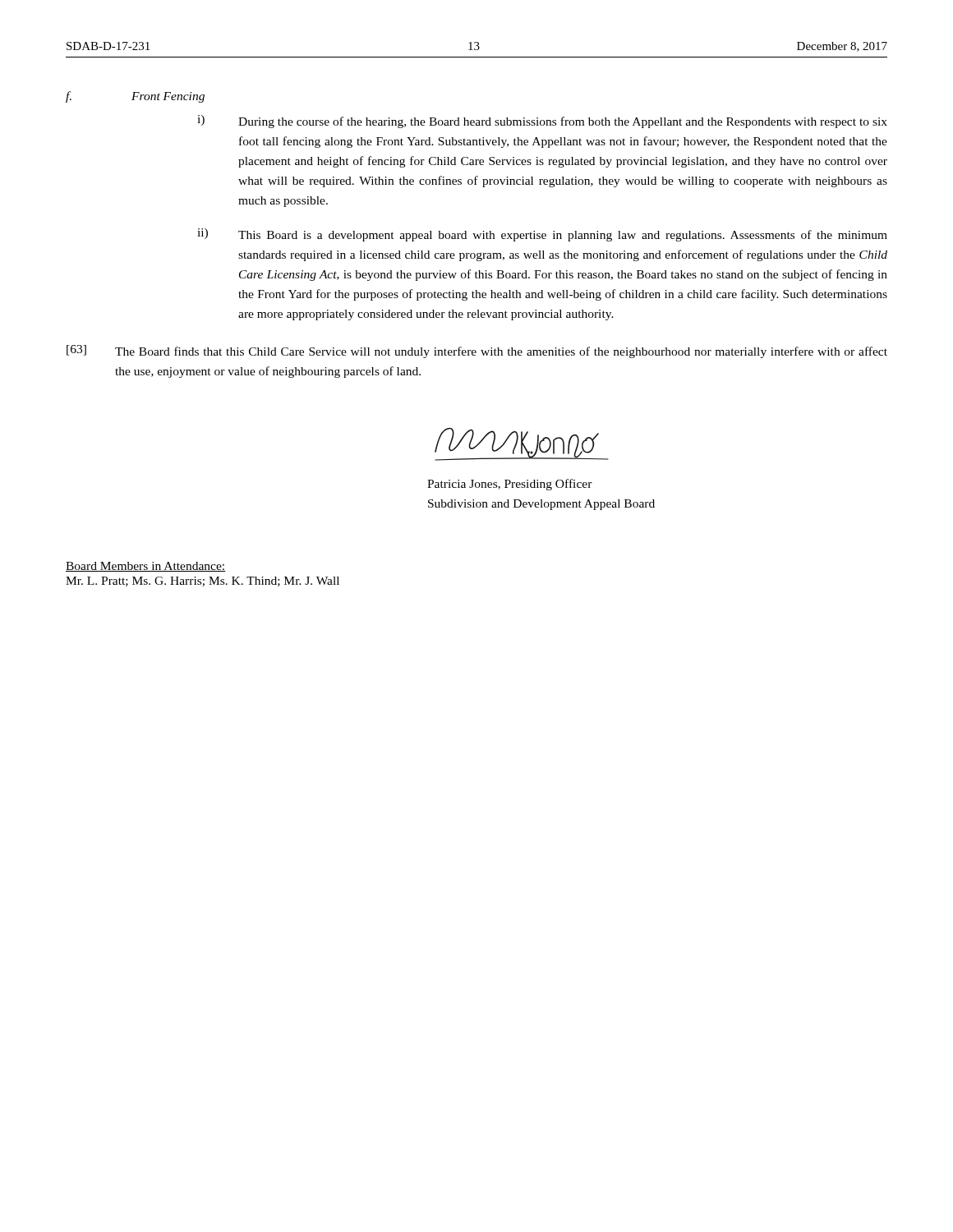
Task: Select the text block containing "Patricia Jones, Presiding Officer Subdivision and Development"
Action: pos(541,493)
